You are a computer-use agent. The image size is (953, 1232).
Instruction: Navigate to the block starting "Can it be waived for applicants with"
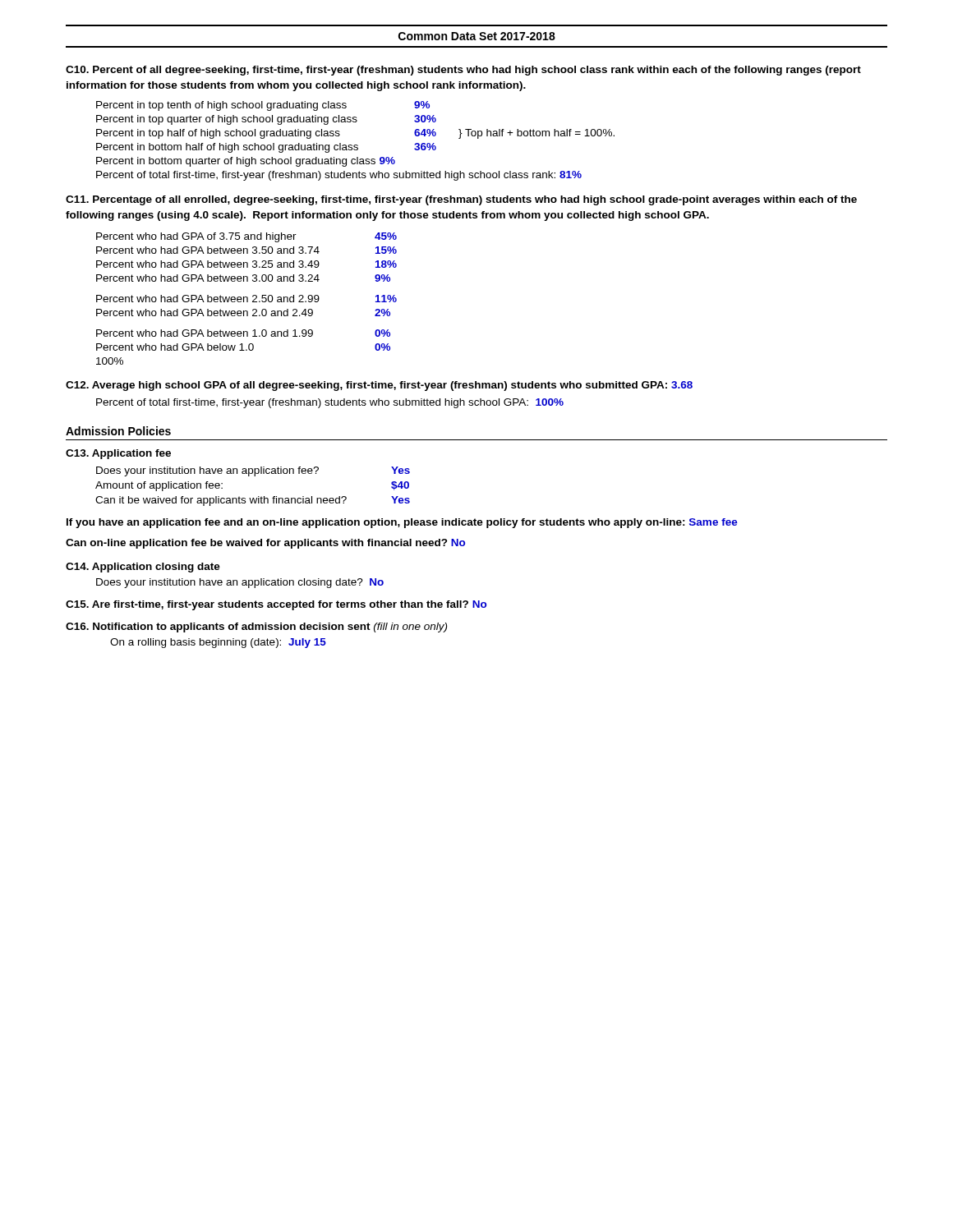pyautogui.click(x=253, y=501)
